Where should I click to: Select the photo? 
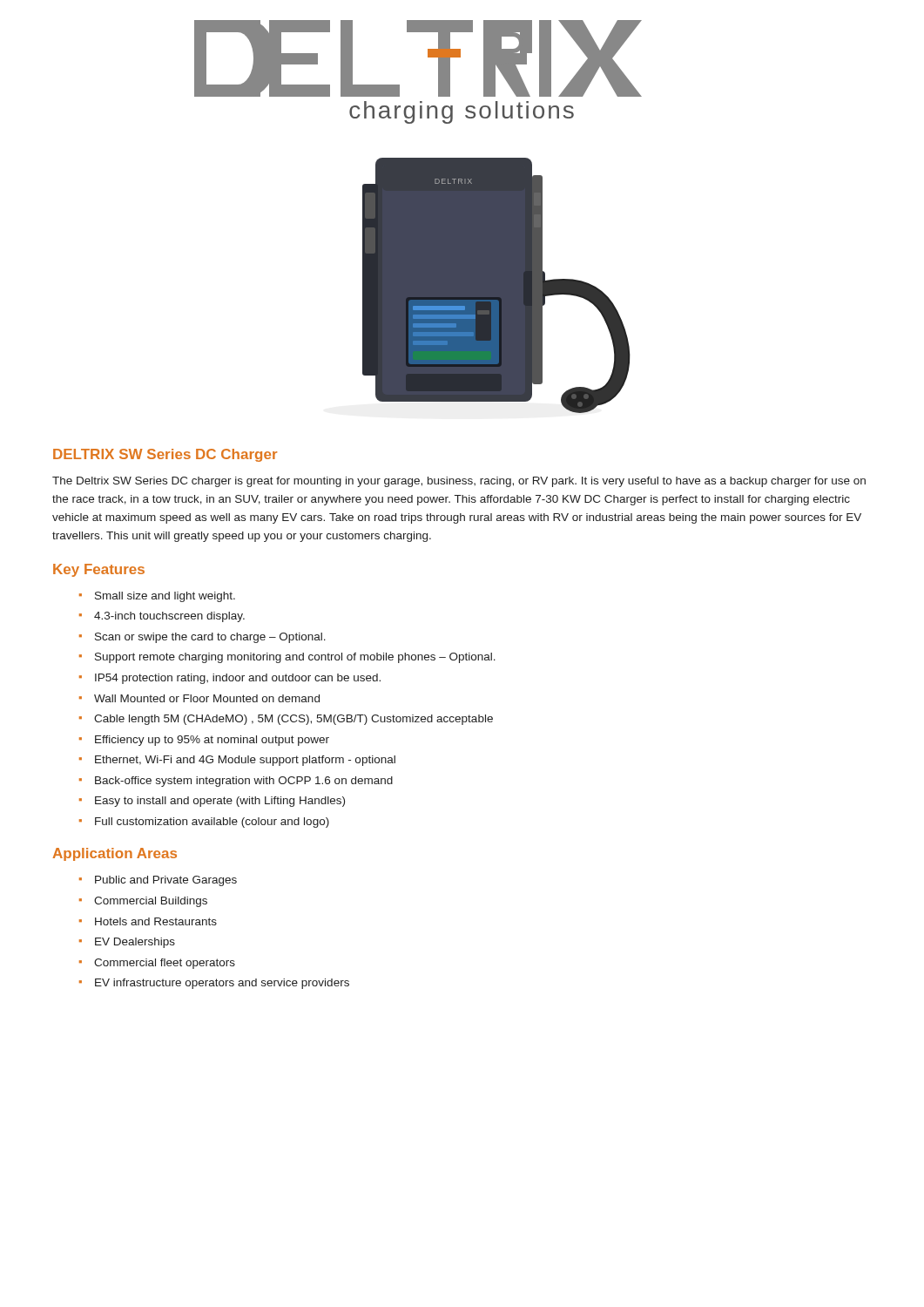462,281
